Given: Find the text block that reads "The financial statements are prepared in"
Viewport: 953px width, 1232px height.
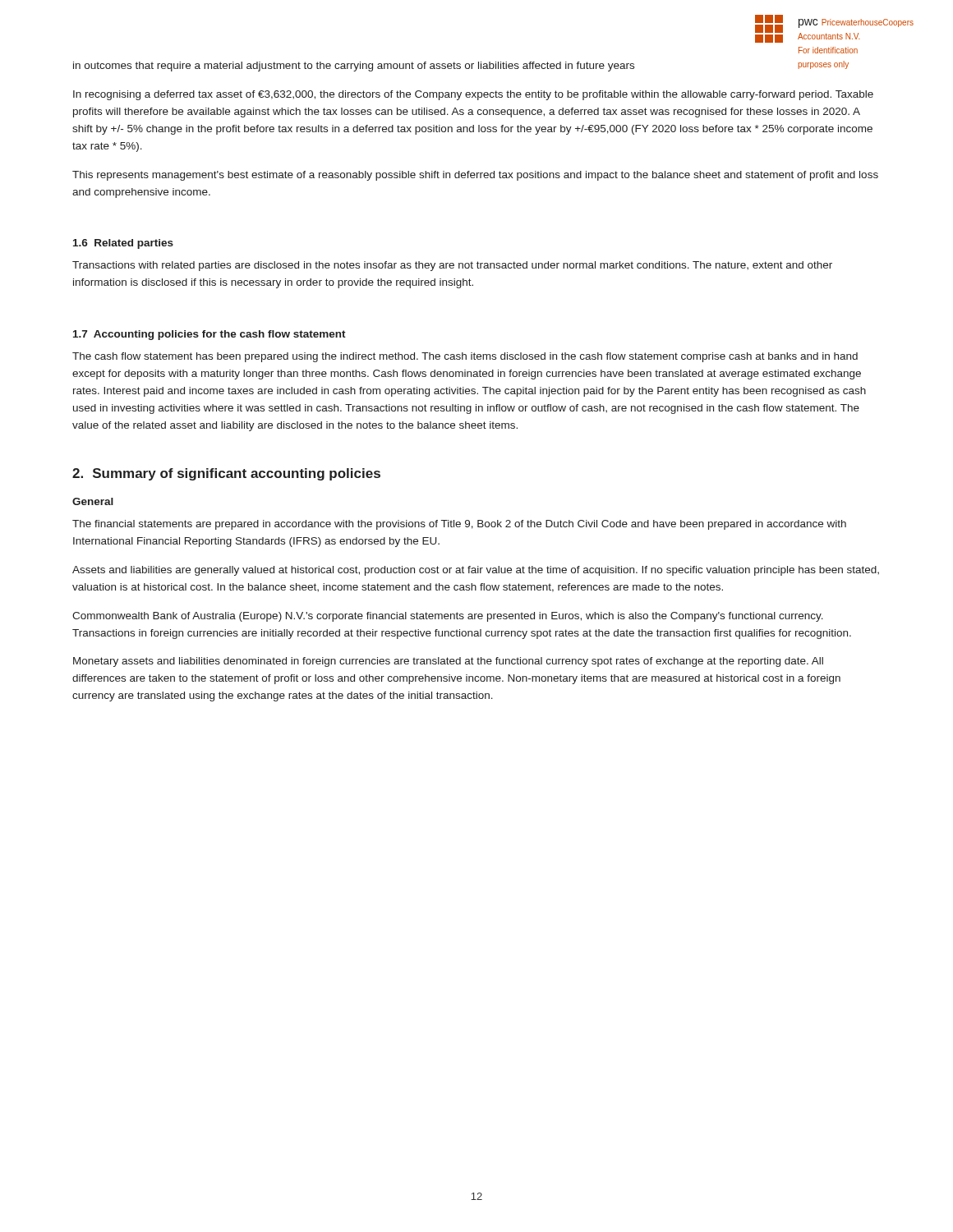Looking at the screenshot, I should 459,532.
